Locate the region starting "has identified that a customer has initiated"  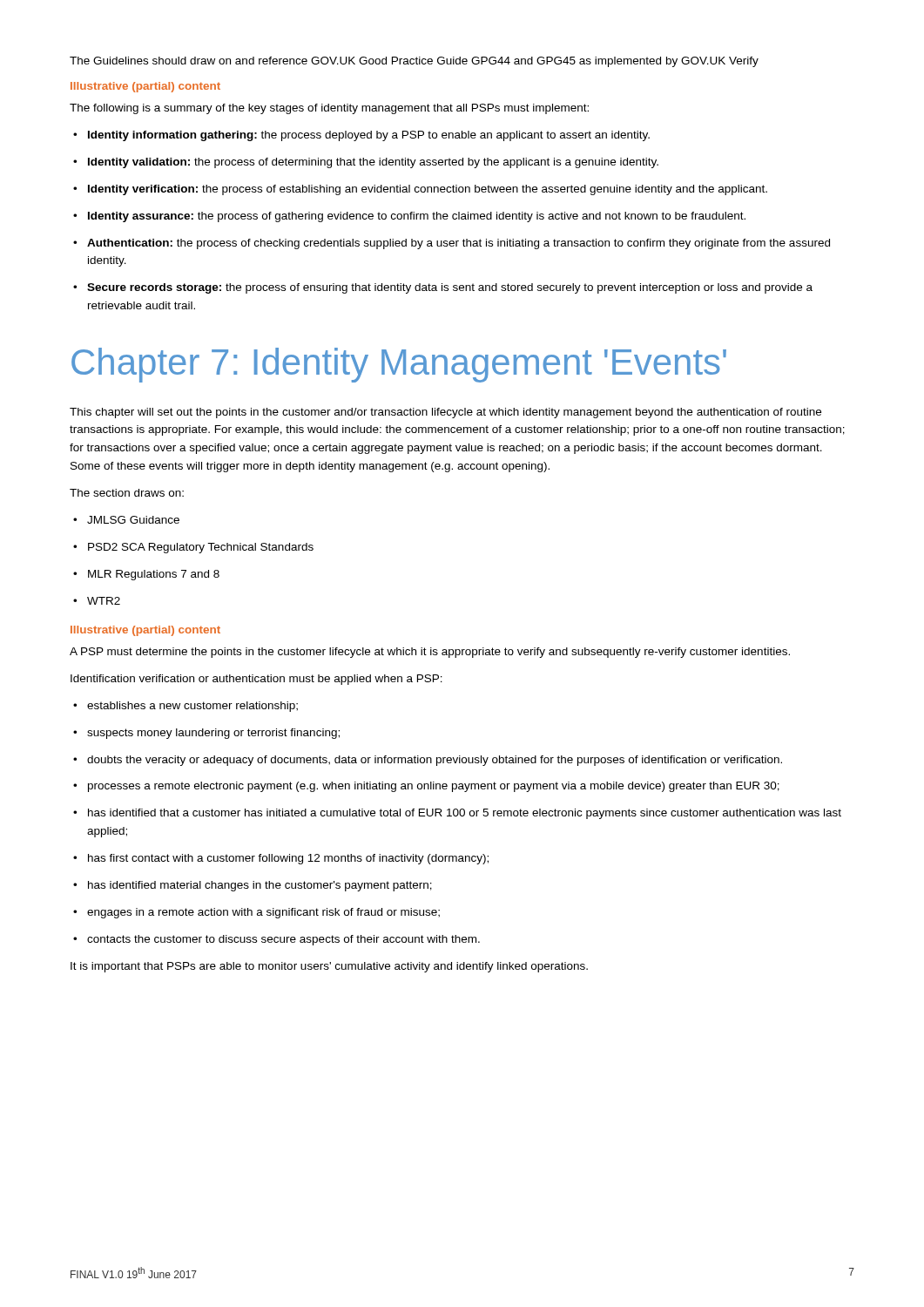[x=462, y=823]
